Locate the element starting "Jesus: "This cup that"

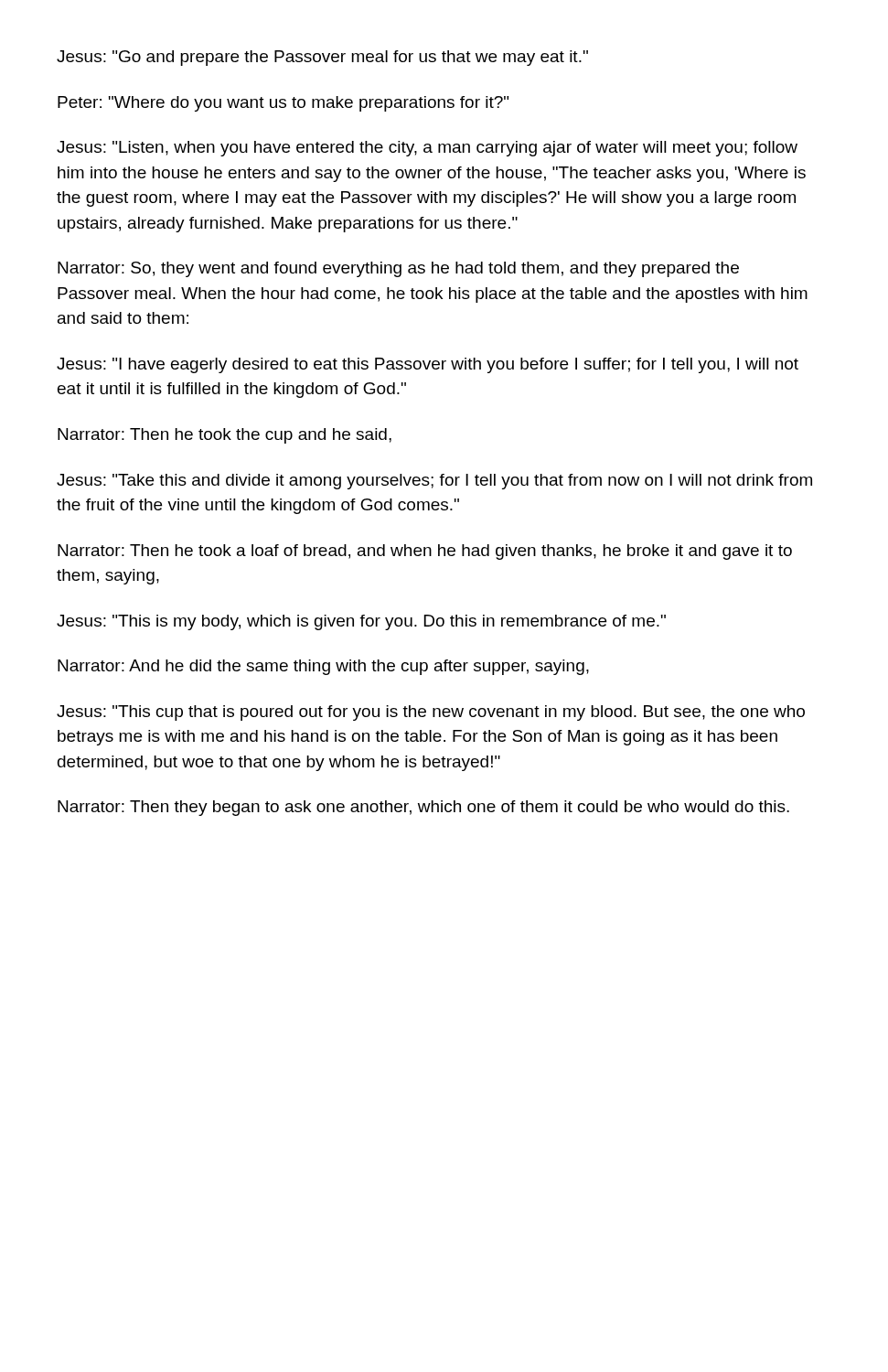tap(431, 736)
